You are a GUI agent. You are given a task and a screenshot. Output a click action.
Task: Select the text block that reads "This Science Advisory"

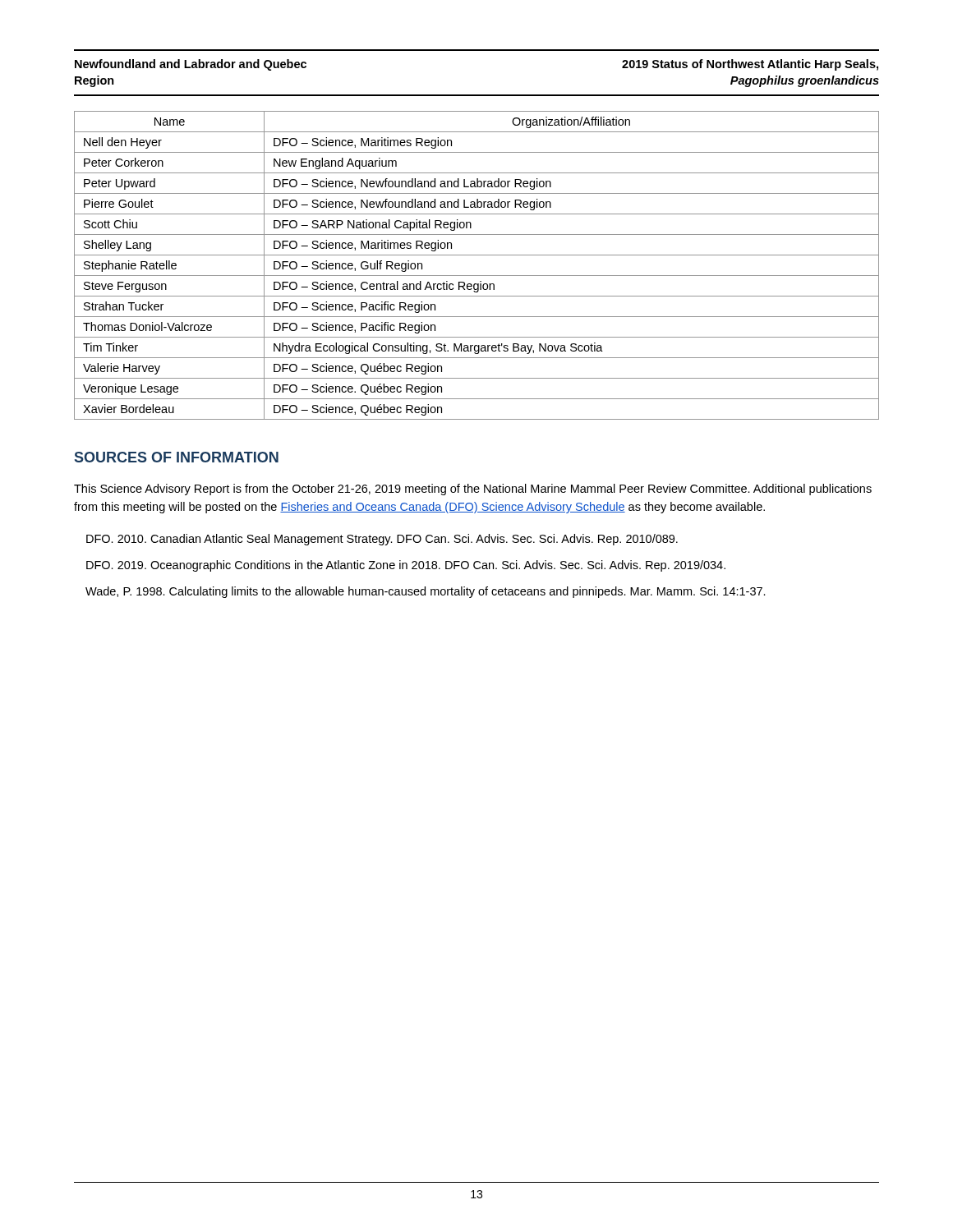tap(473, 498)
